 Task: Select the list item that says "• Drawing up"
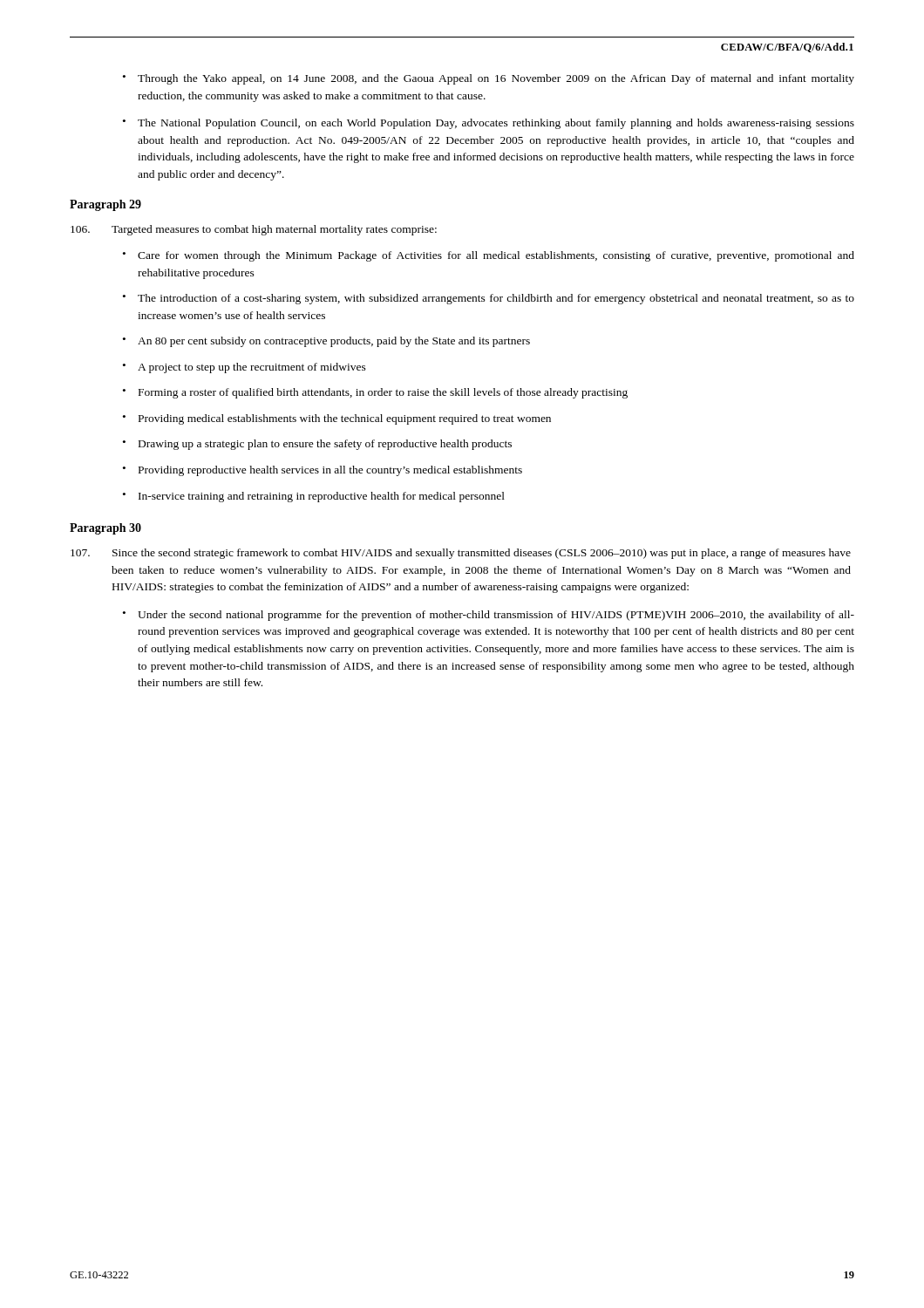point(488,444)
